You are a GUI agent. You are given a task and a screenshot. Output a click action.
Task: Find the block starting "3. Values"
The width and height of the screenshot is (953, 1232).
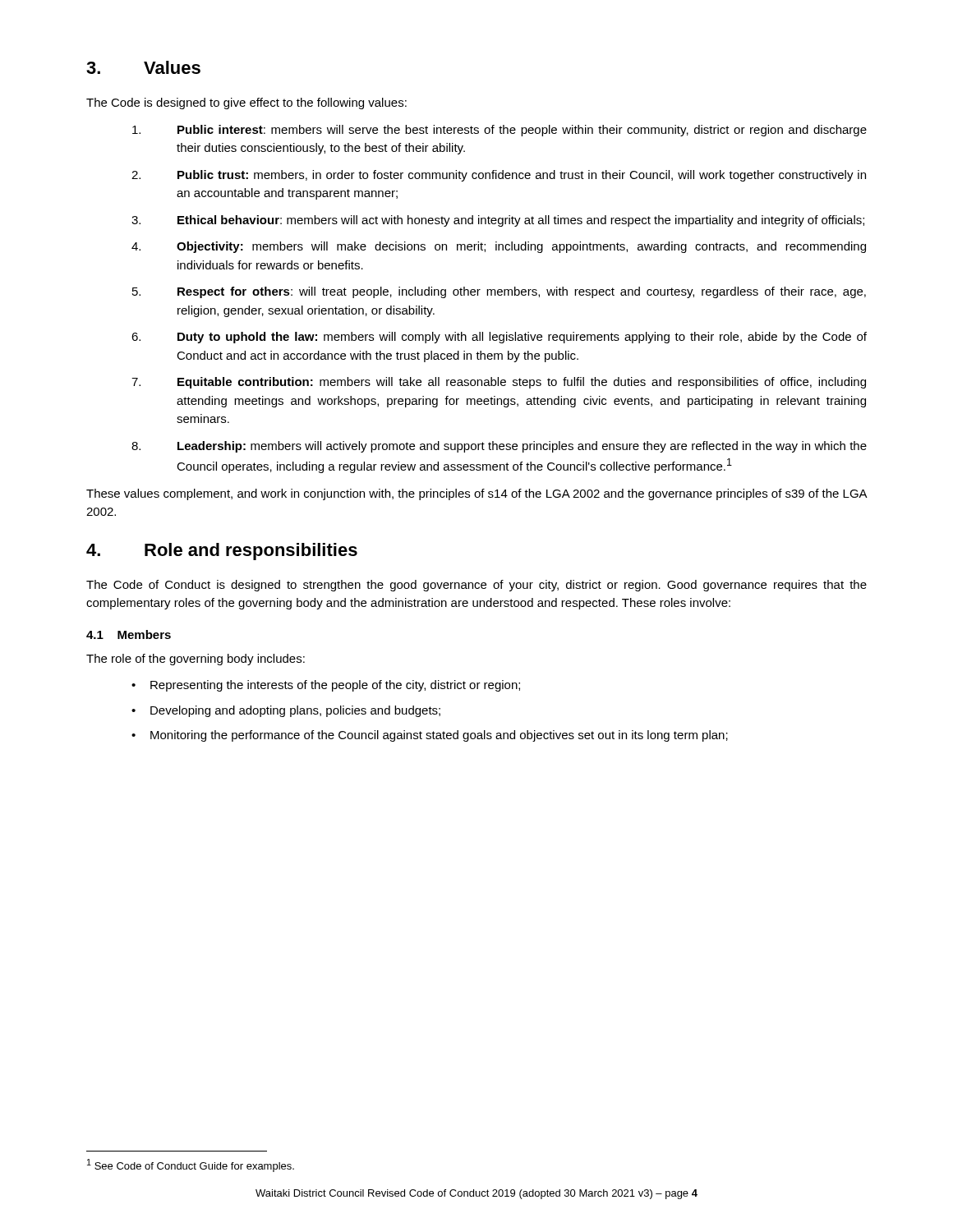[x=144, y=68]
